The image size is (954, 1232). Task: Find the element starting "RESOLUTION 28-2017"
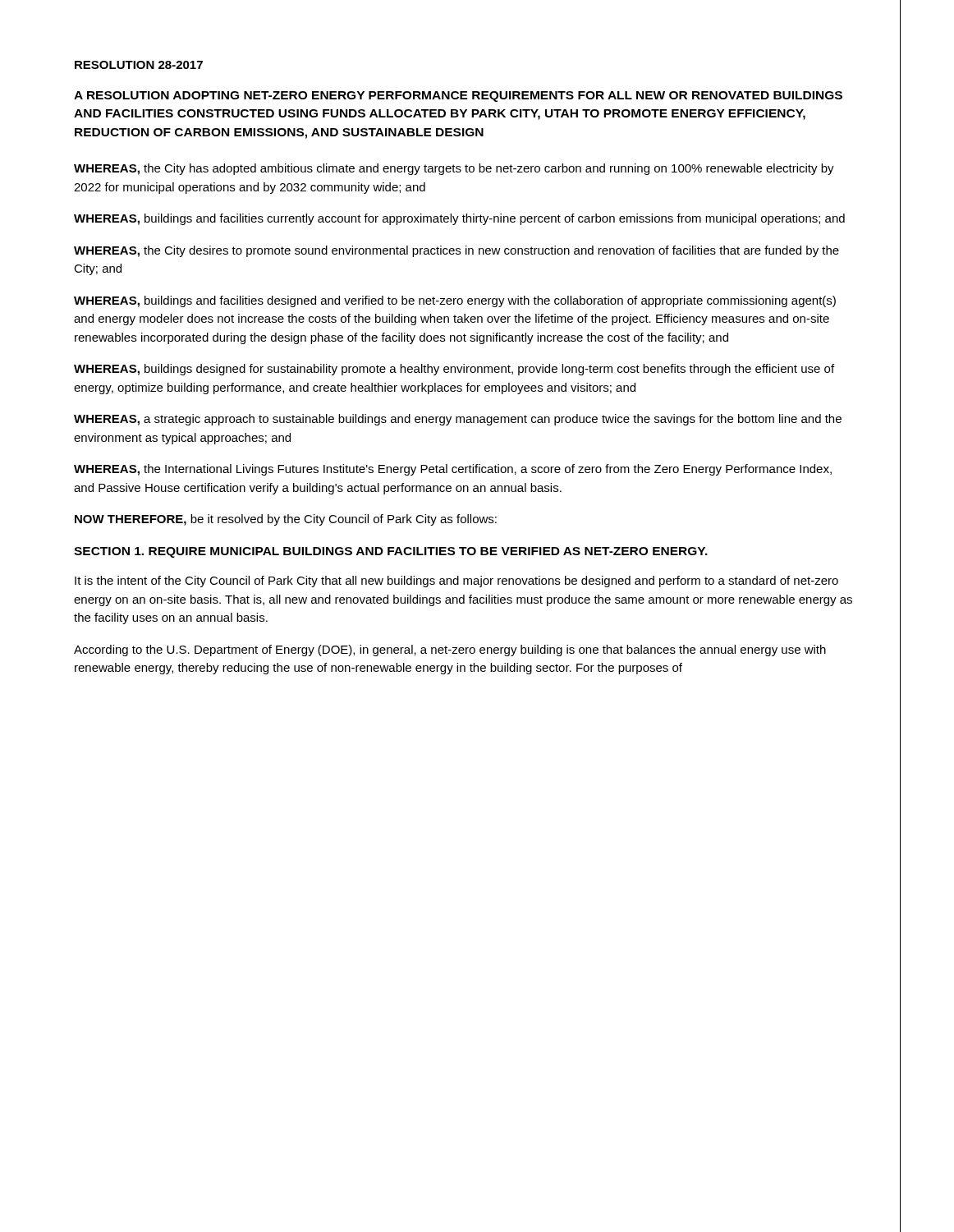[x=139, y=64]
